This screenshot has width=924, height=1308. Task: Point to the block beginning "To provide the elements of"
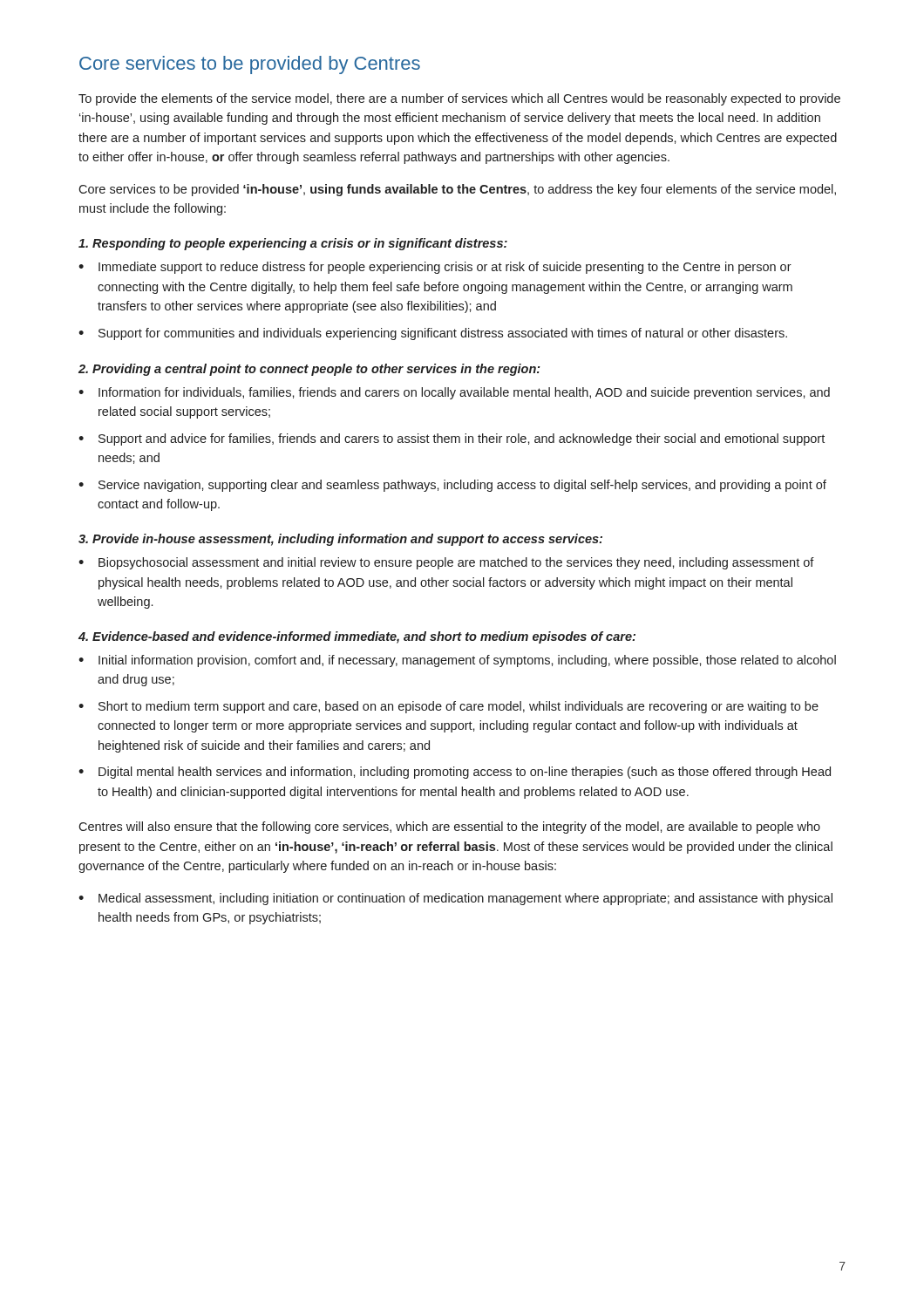pos(460,128)
